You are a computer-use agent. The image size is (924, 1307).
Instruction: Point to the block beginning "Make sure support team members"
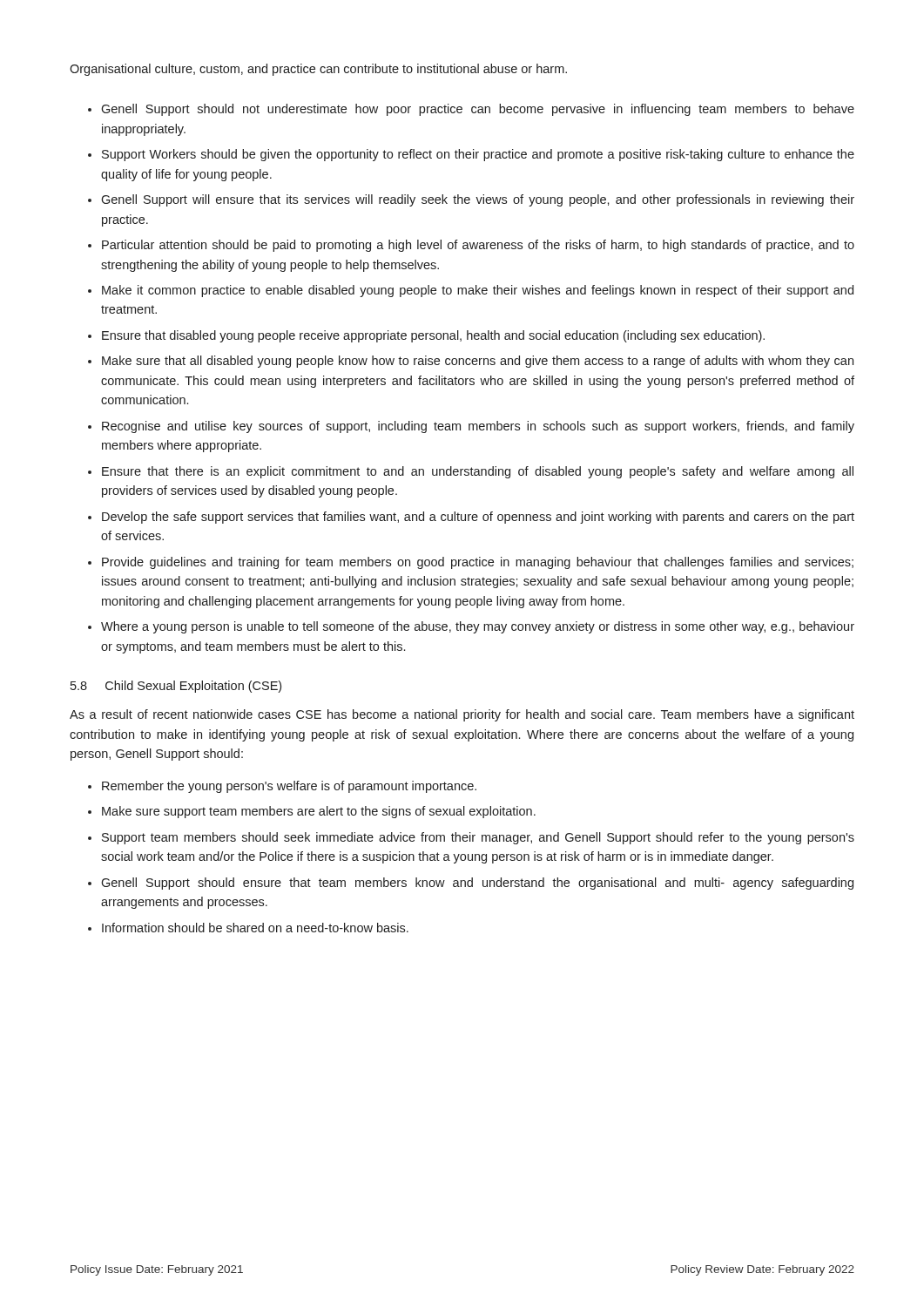point(319,812)
